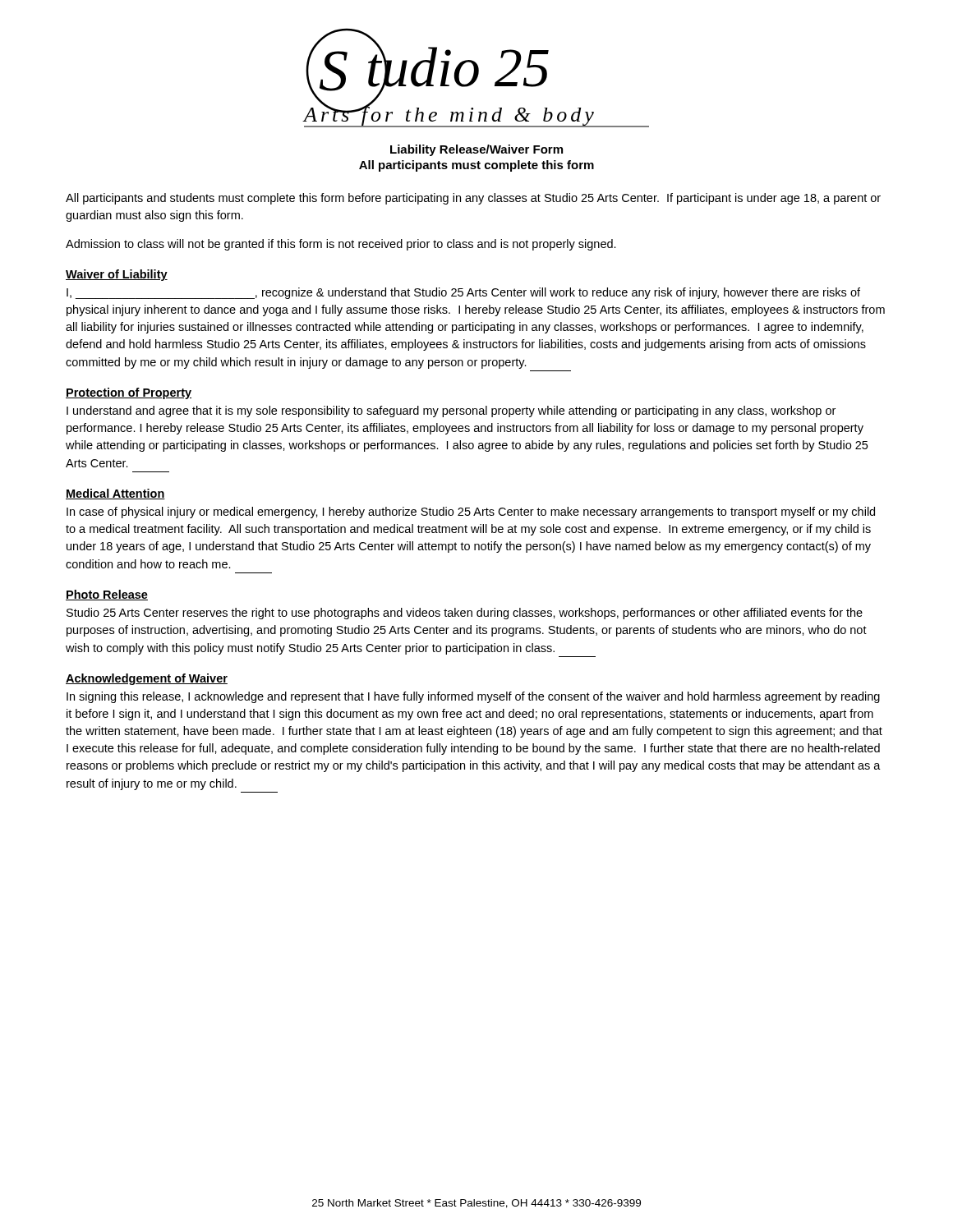Navigate to the region starting "In case of physical"
This screenshot has width=953, height=1232.
click(471, 539)
